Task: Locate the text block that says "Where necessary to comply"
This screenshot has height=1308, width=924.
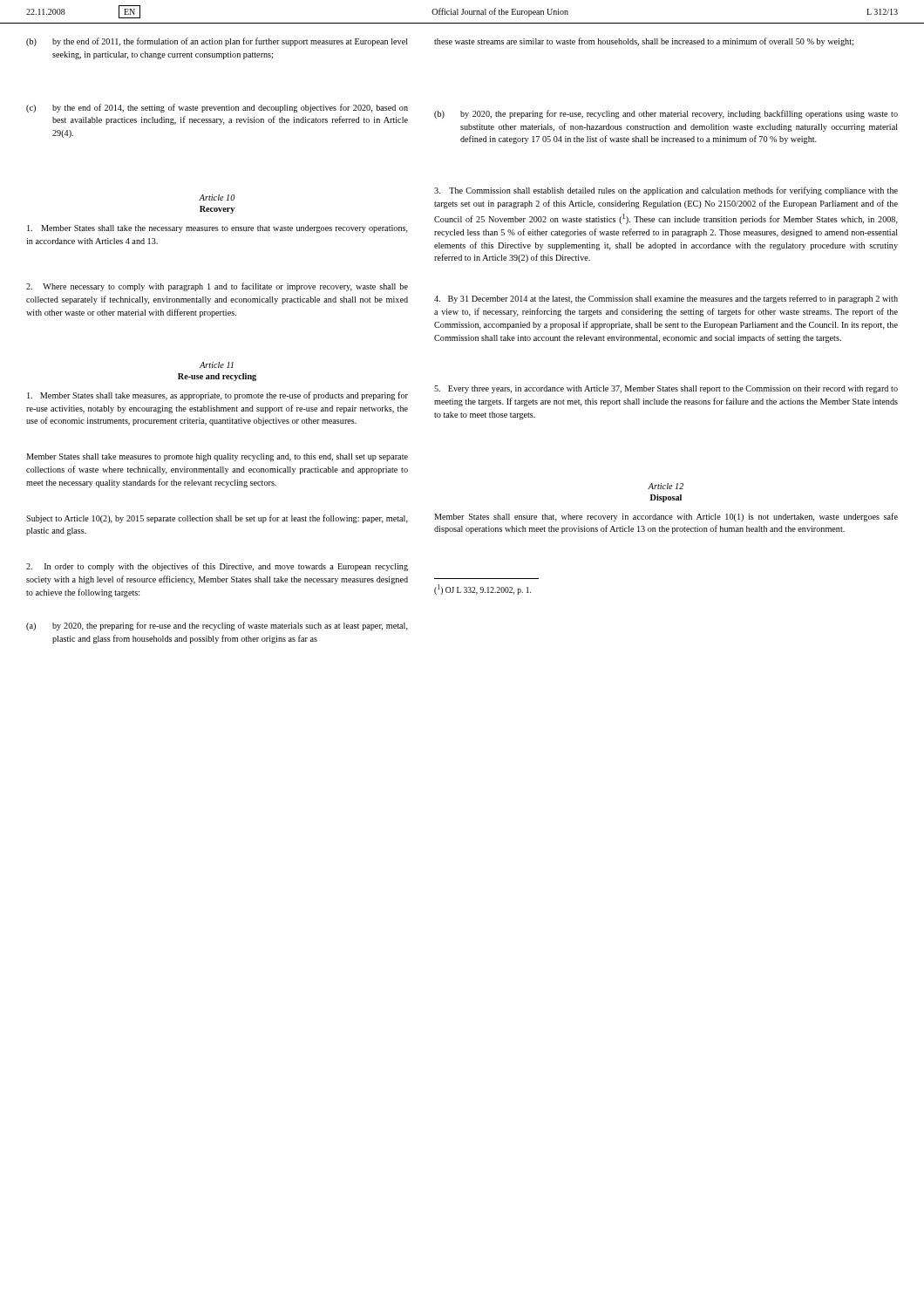Action: [217, 301]
